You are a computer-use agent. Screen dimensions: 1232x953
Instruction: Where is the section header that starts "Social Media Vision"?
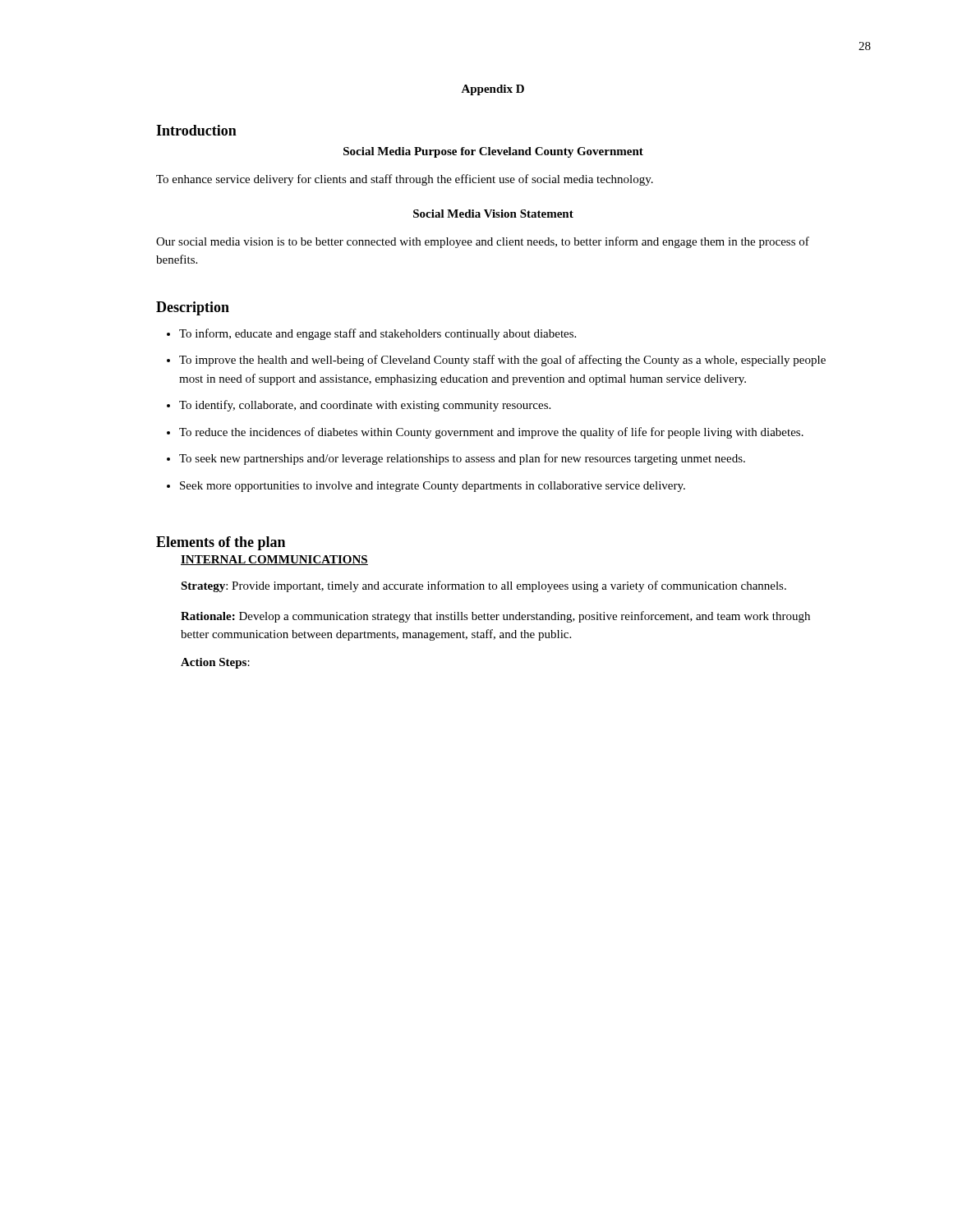tap(493, 213)
